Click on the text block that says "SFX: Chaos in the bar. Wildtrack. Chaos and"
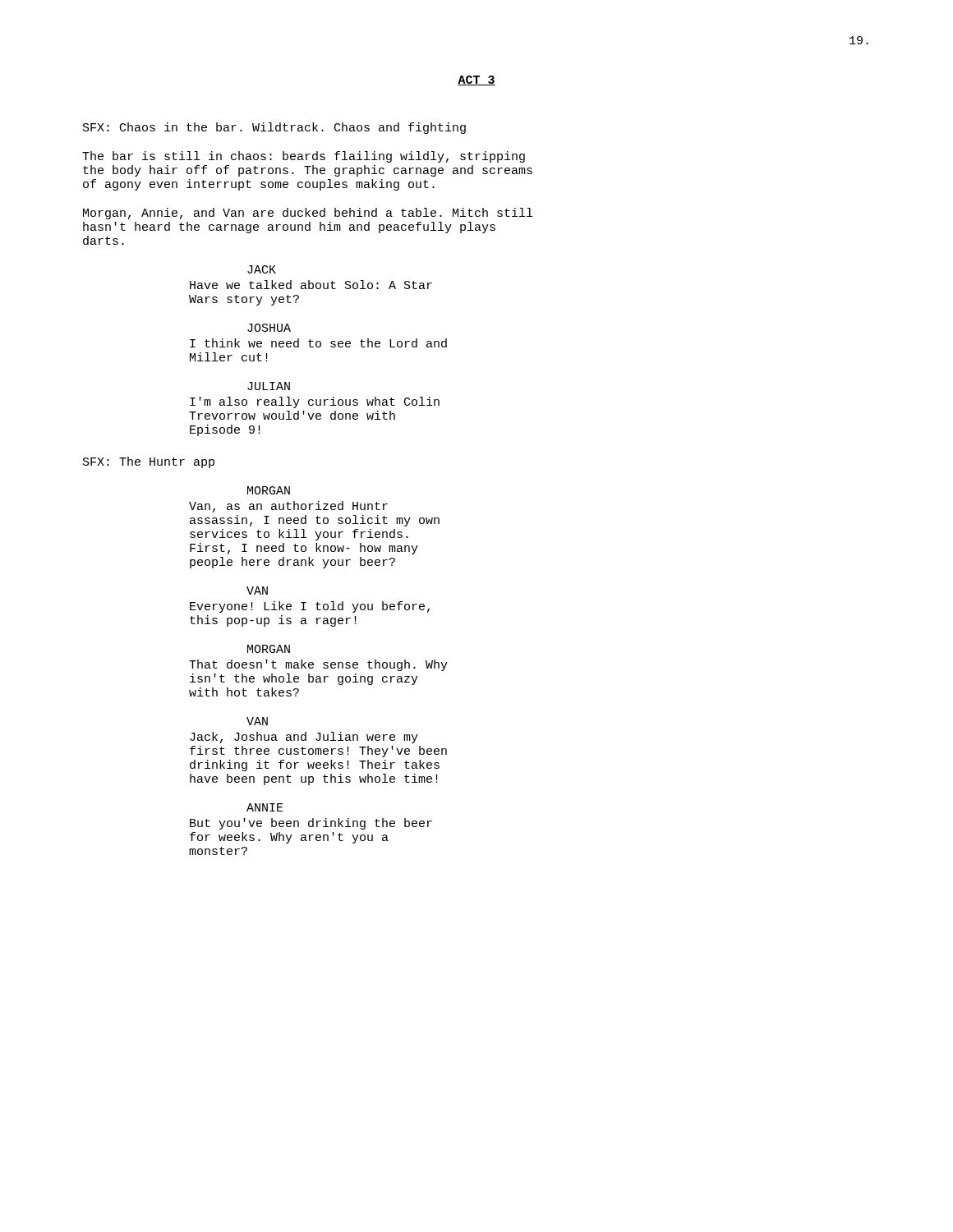953x1232 pixels. pyautogui.click(x=274, y=129)
